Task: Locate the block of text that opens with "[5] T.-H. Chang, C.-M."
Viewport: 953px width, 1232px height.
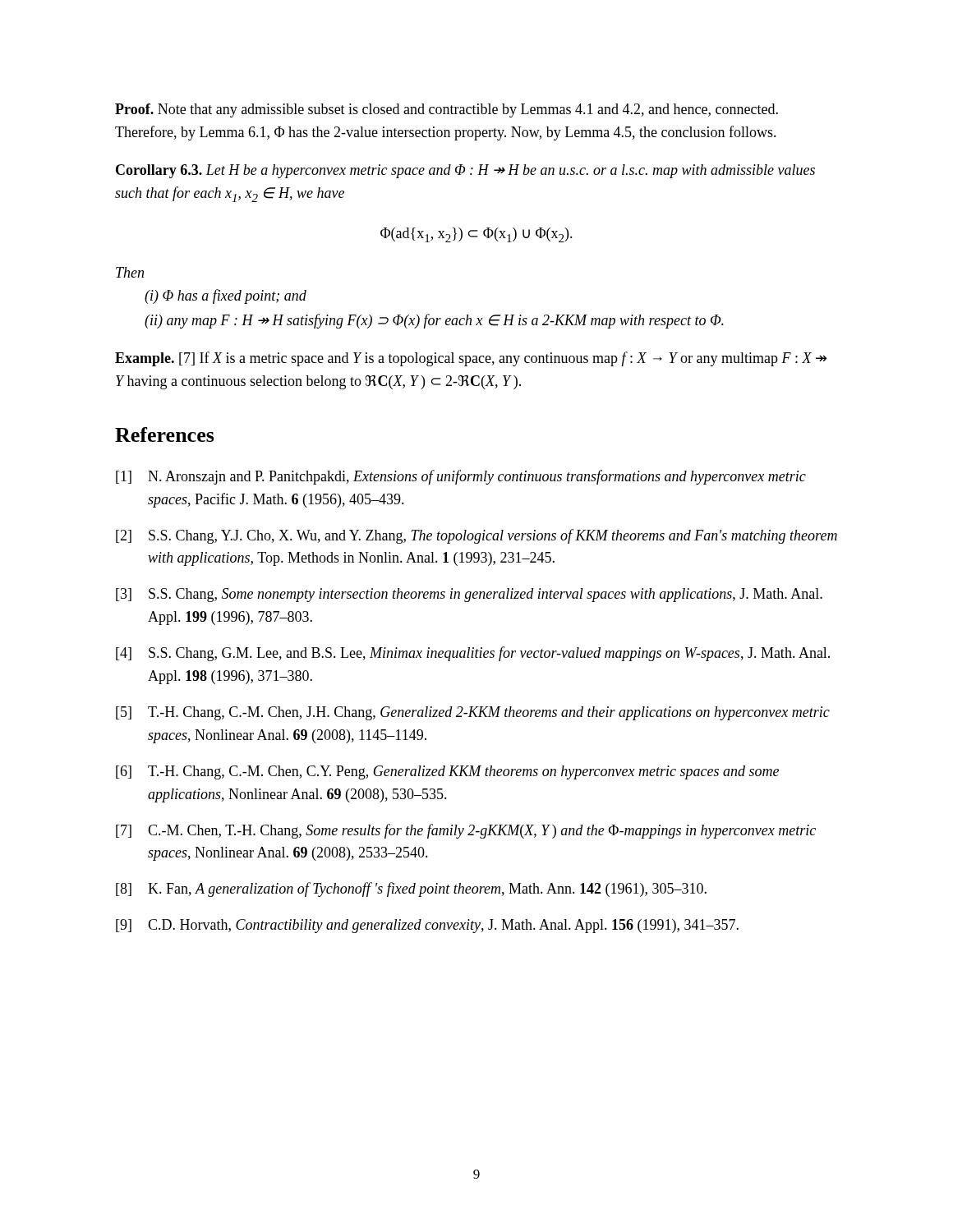Action: tap(476, 724)
